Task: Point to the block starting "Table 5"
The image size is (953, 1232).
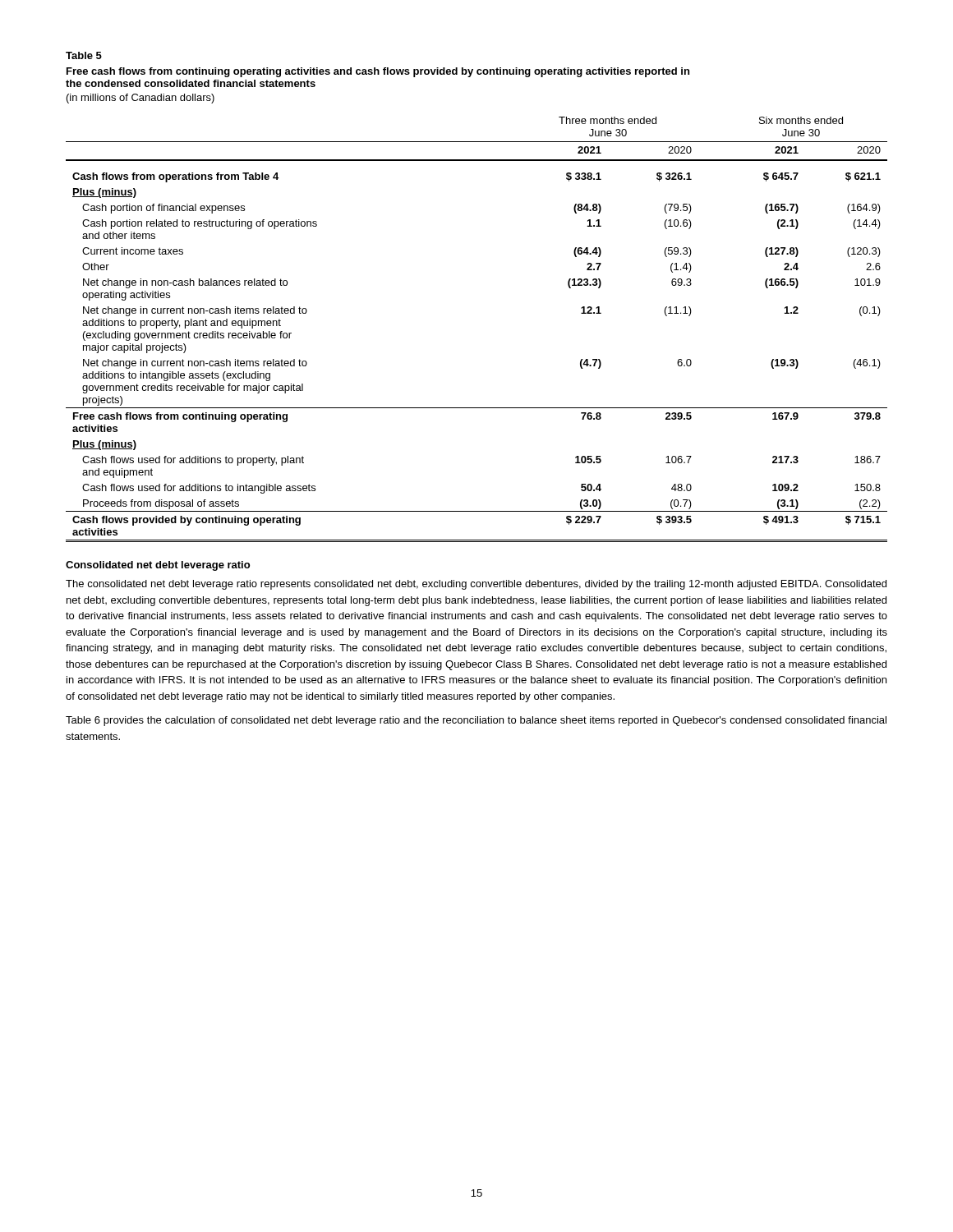Action: (84, 55)
